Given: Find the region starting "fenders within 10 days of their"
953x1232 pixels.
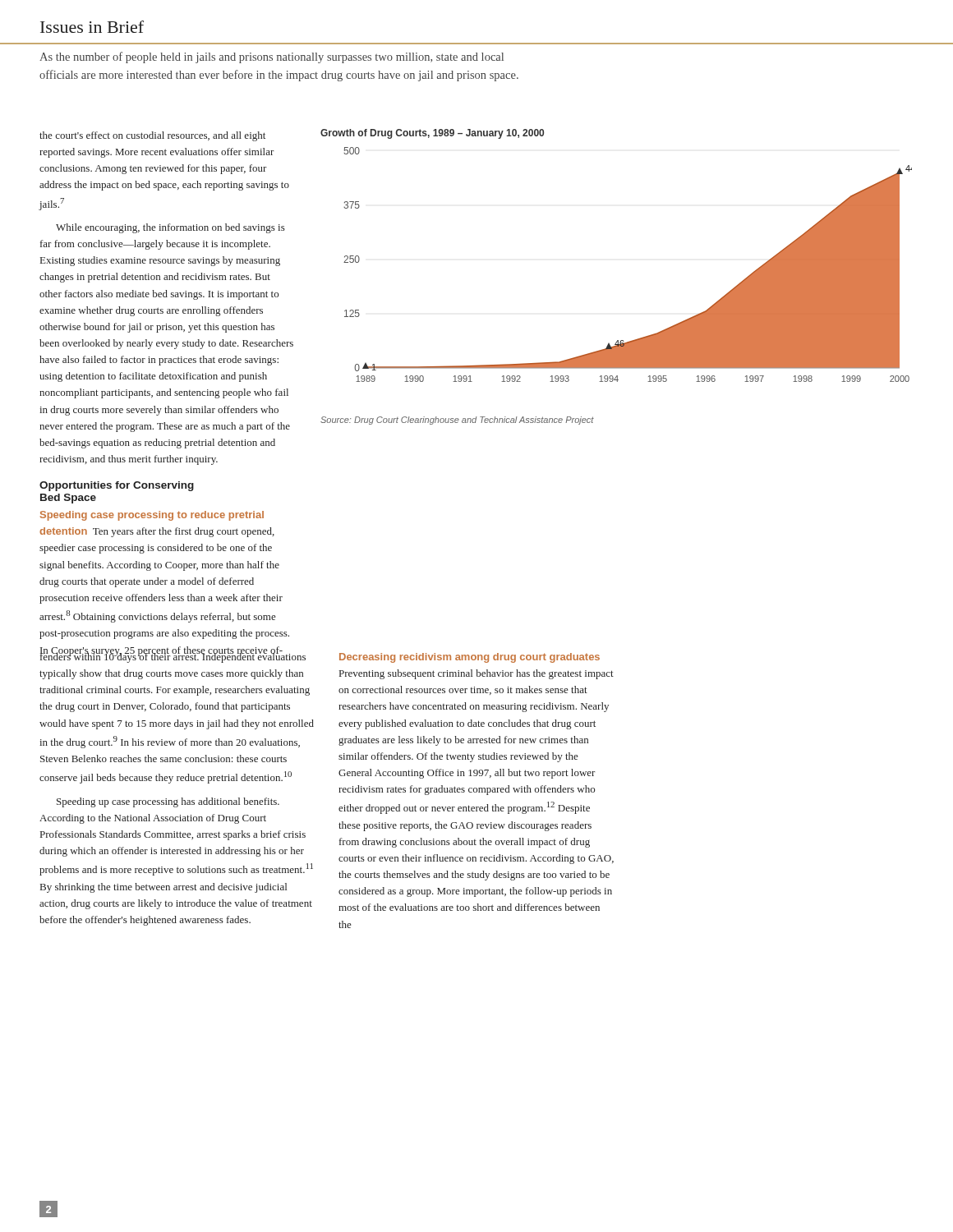Looking at the screenshot, I should click(177, 789).
